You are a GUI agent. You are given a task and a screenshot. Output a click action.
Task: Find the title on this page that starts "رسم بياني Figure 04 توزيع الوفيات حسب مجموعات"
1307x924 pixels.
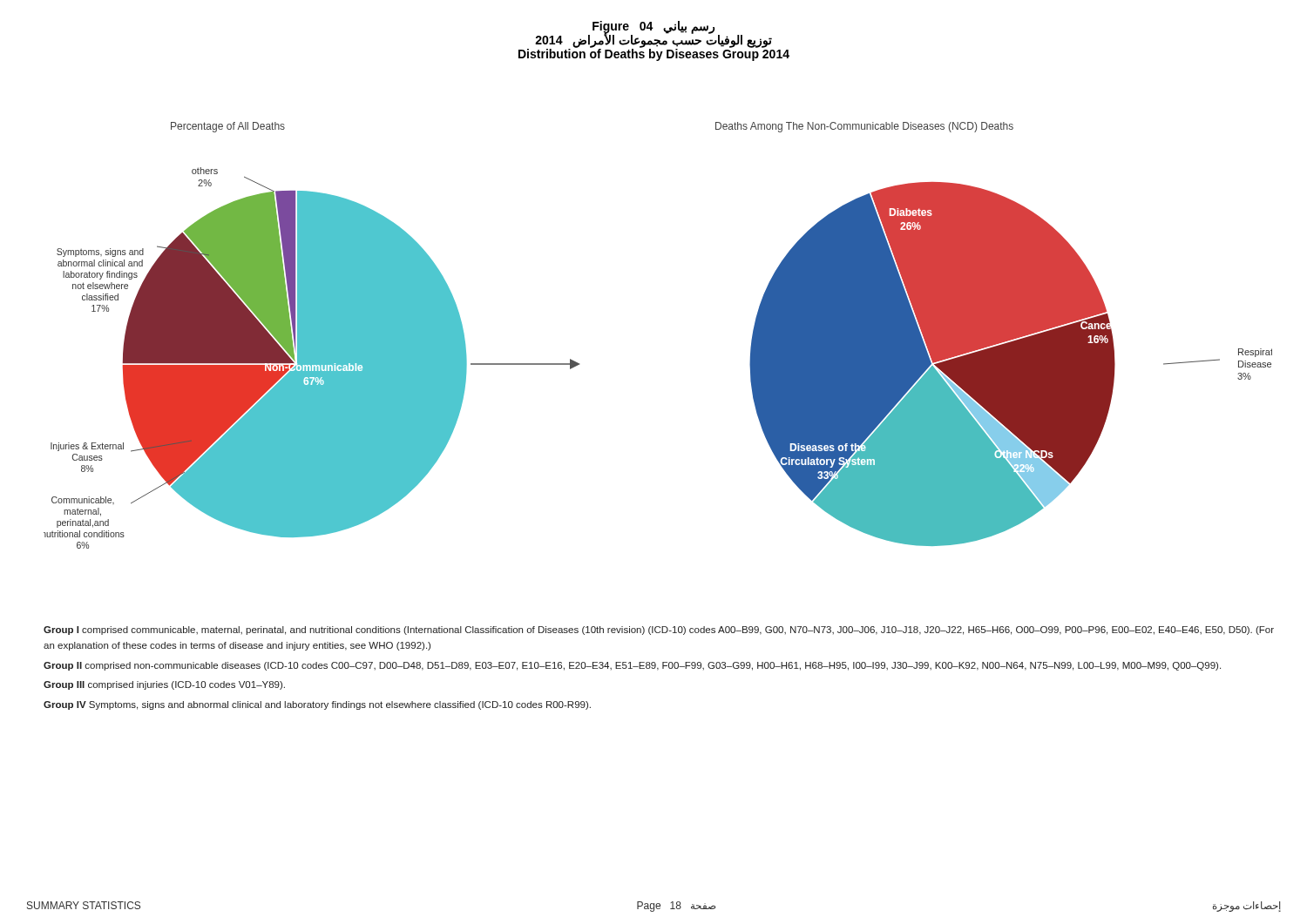point(654,40)
